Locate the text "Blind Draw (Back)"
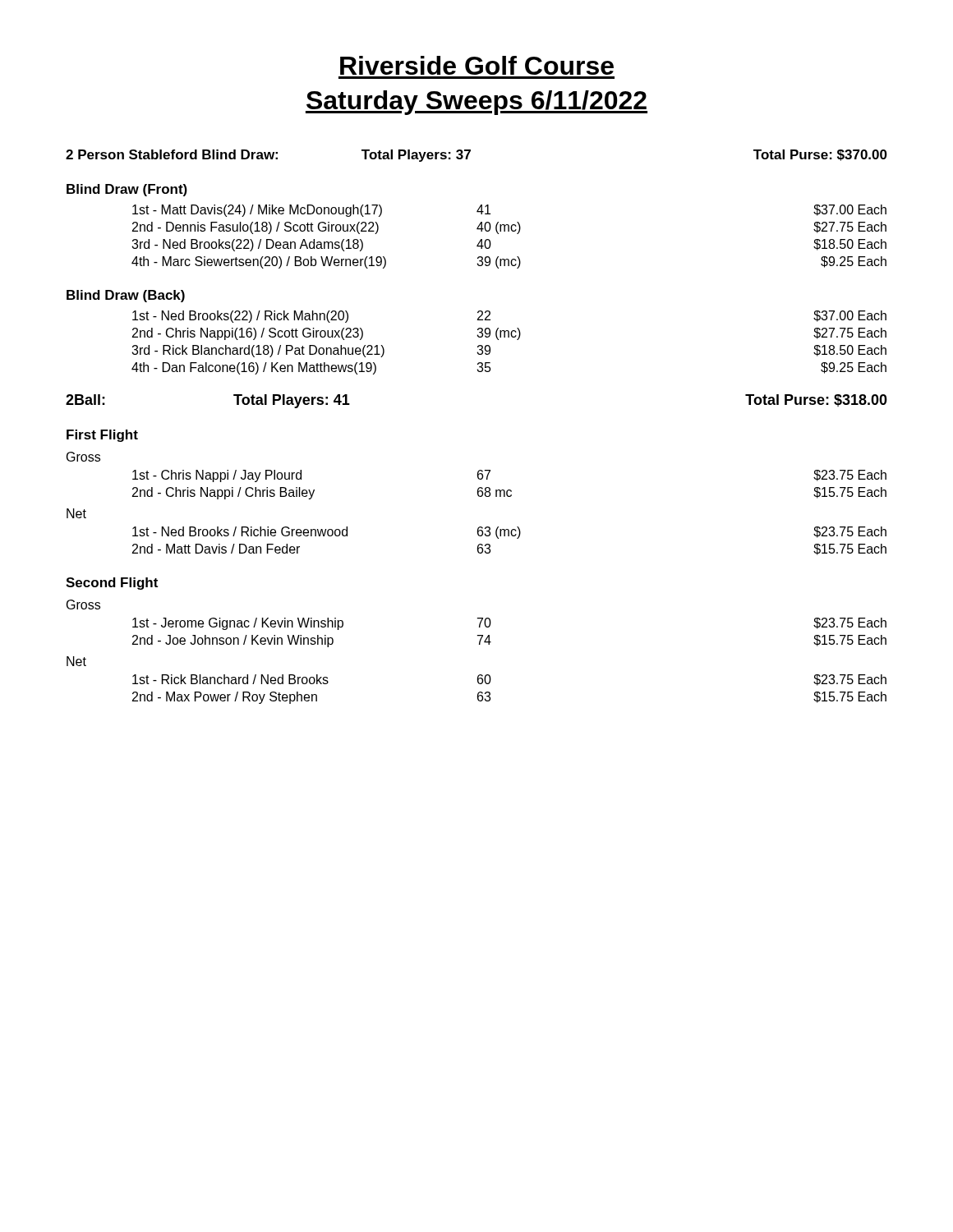The height and width of the screenshot is (1232, 953). 126,295
